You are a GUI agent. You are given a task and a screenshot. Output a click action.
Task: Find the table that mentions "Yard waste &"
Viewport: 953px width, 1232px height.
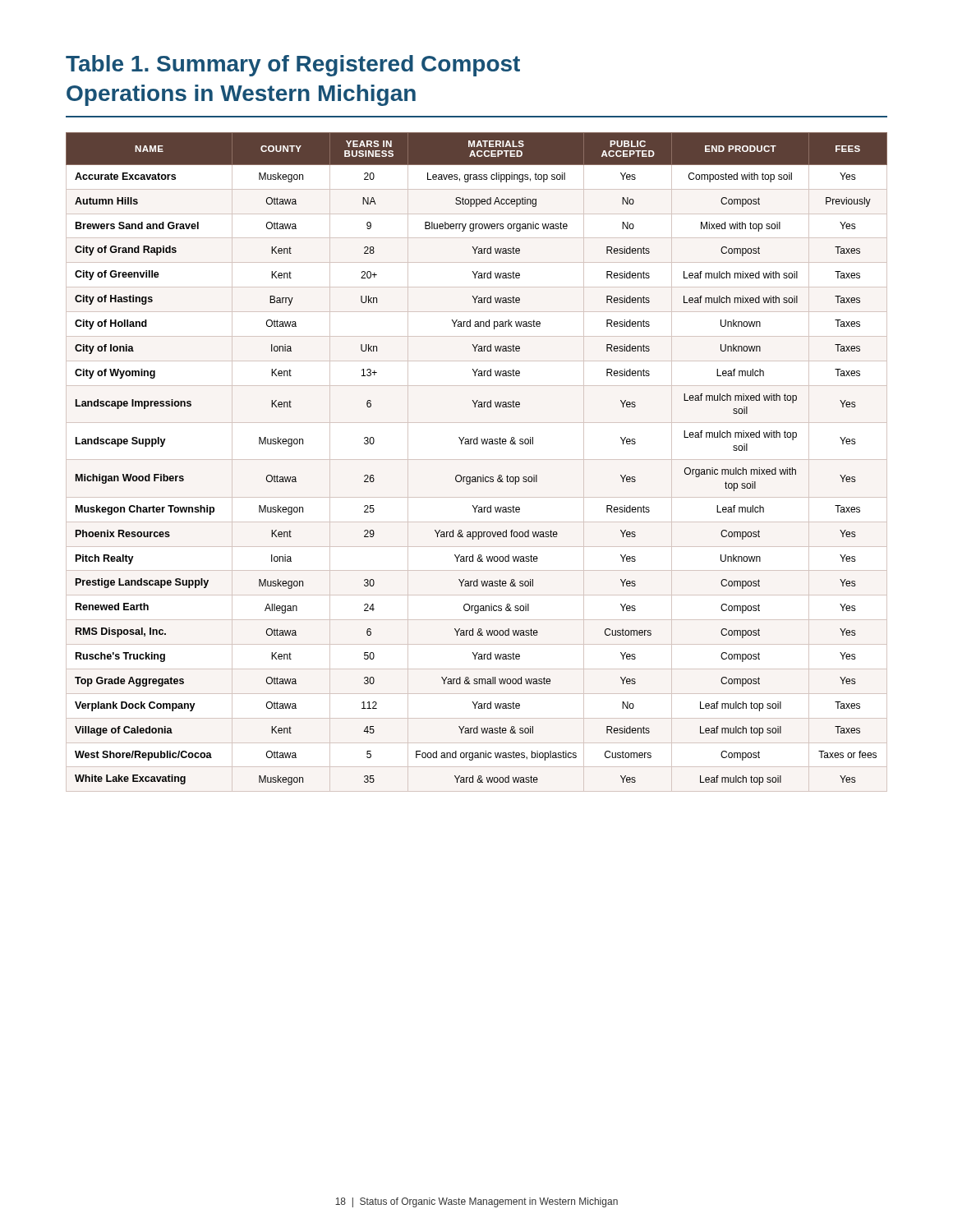(x=476, y=462)
